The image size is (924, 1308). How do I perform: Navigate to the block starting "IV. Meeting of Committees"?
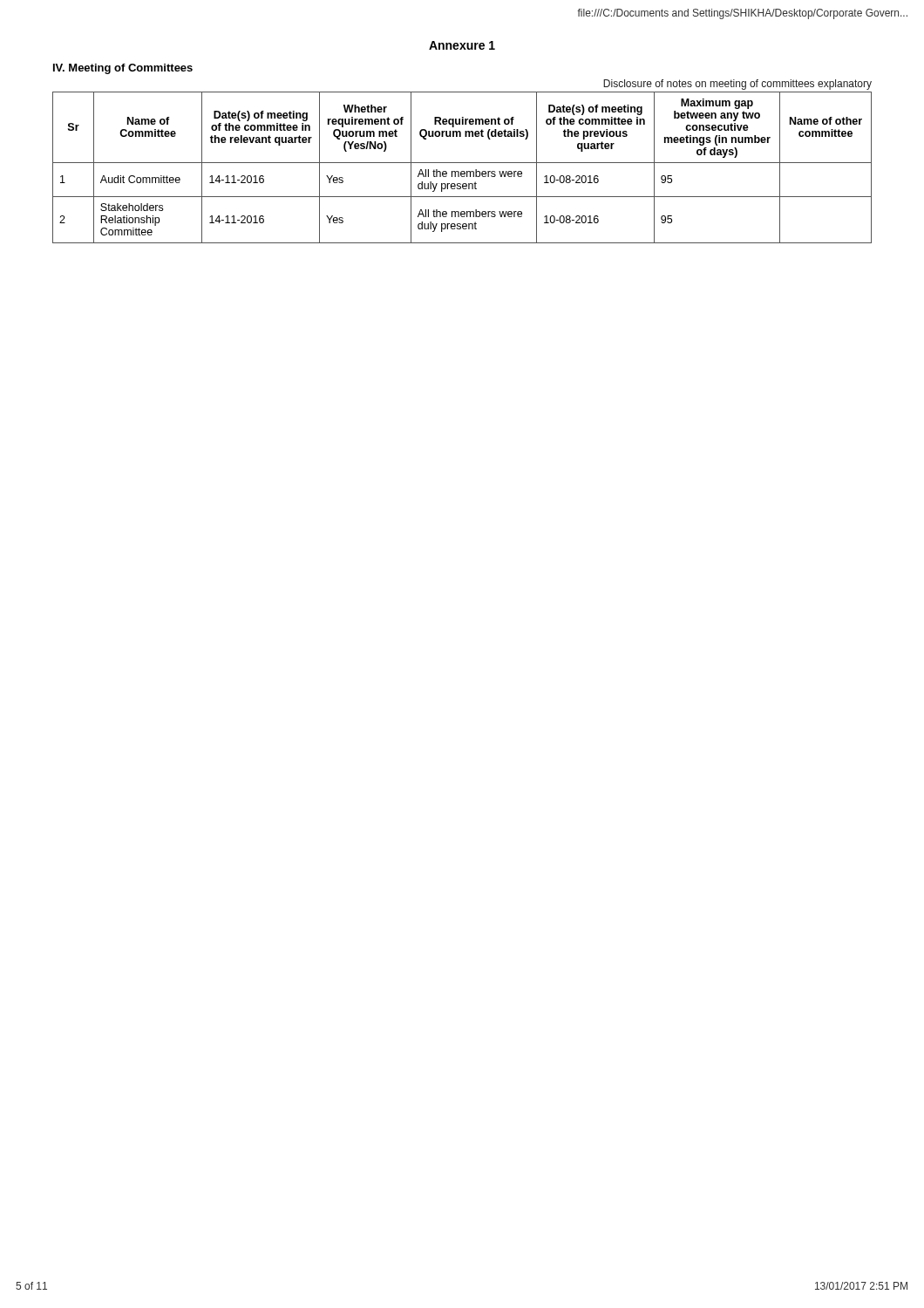(x=123, y=68)
